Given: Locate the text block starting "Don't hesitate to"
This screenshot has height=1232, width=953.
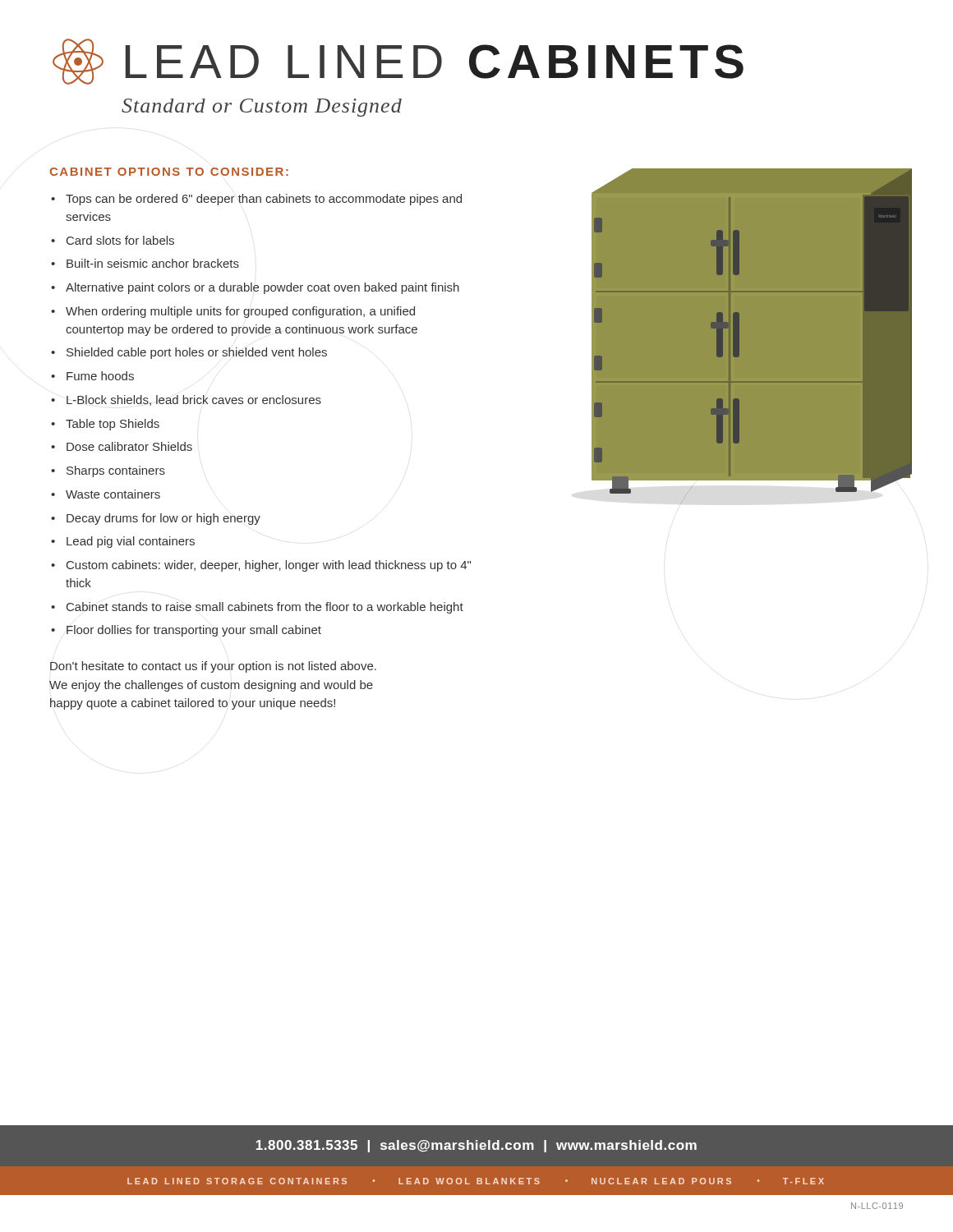Looking at the screenshot, I should [213, 684].
